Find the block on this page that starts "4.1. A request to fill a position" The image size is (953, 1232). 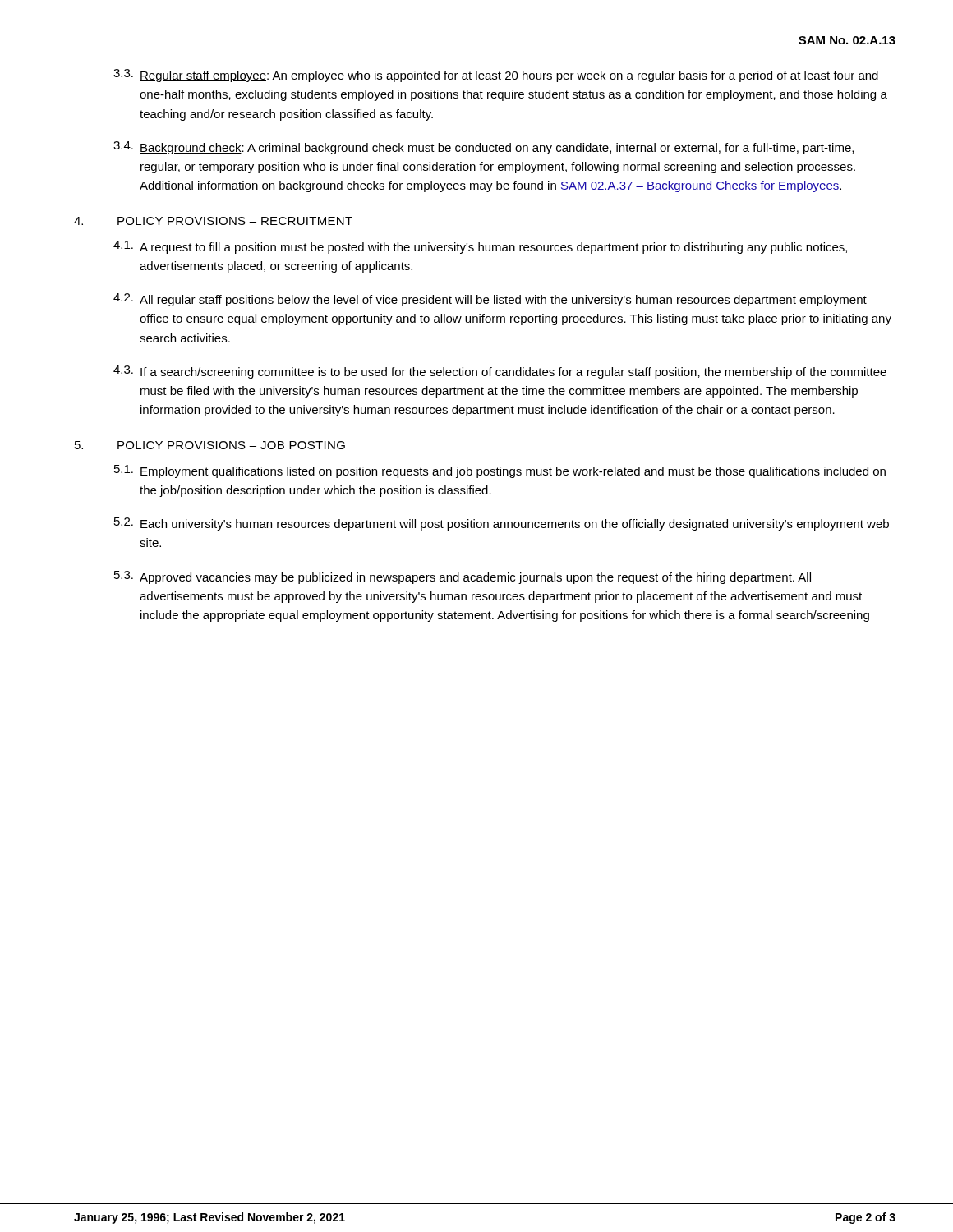pyautogui.click(x=485, y=256)
